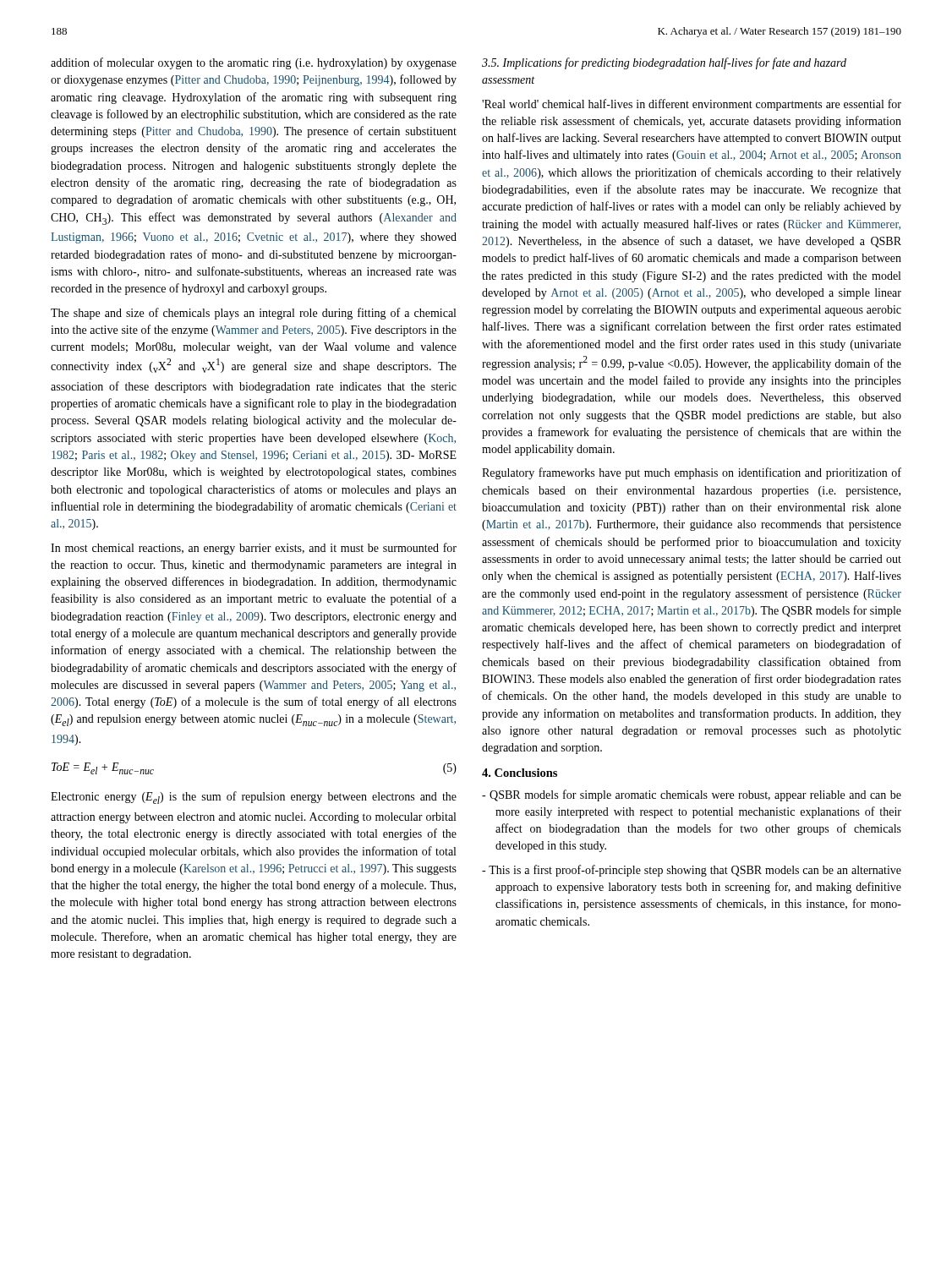952x1268 pixels.
Task: Find the list item that reads "This is a first proof-of-principle step"
Action: (x=692, y=896)
